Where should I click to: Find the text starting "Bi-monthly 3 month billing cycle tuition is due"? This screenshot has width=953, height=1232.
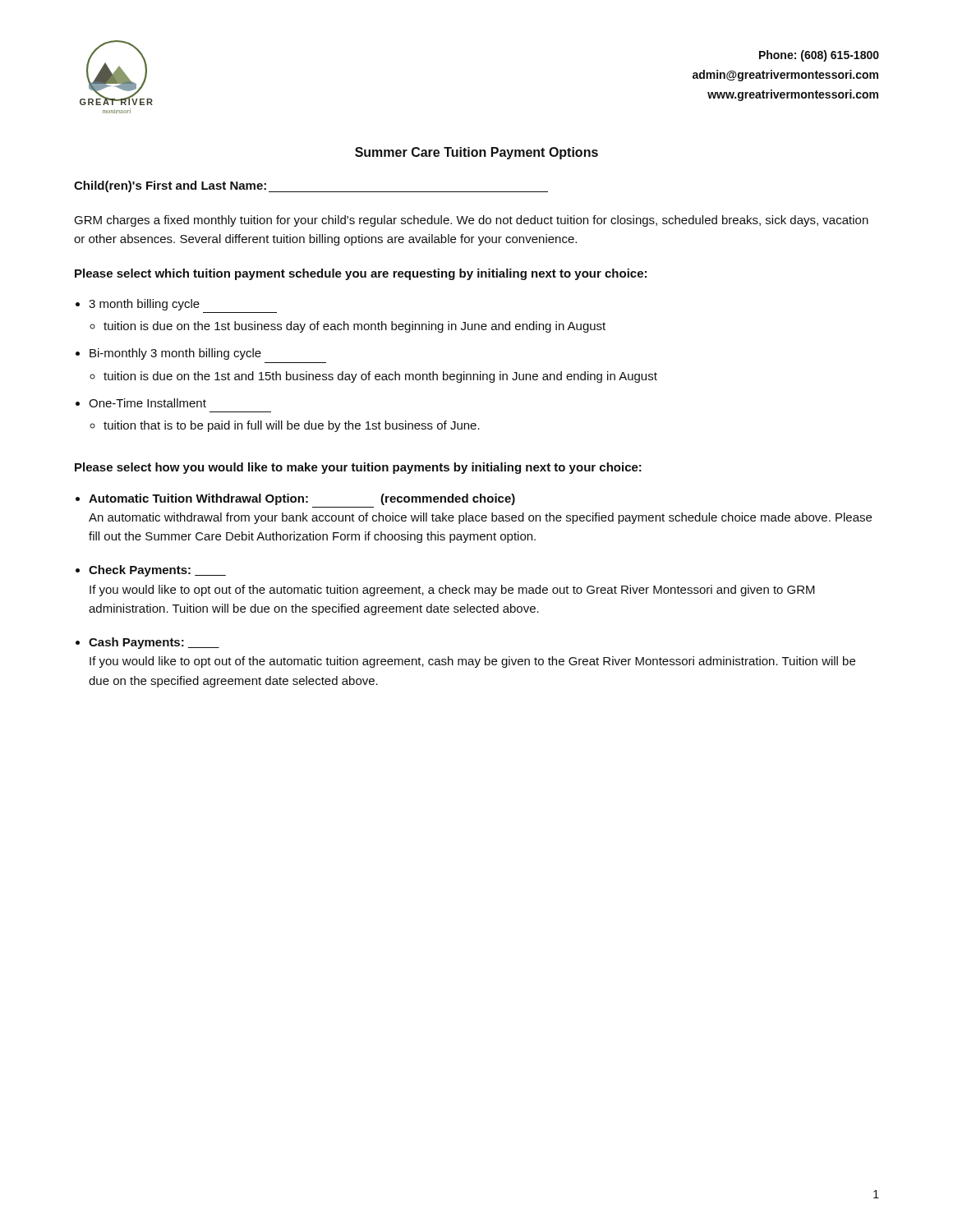[484, 365]
